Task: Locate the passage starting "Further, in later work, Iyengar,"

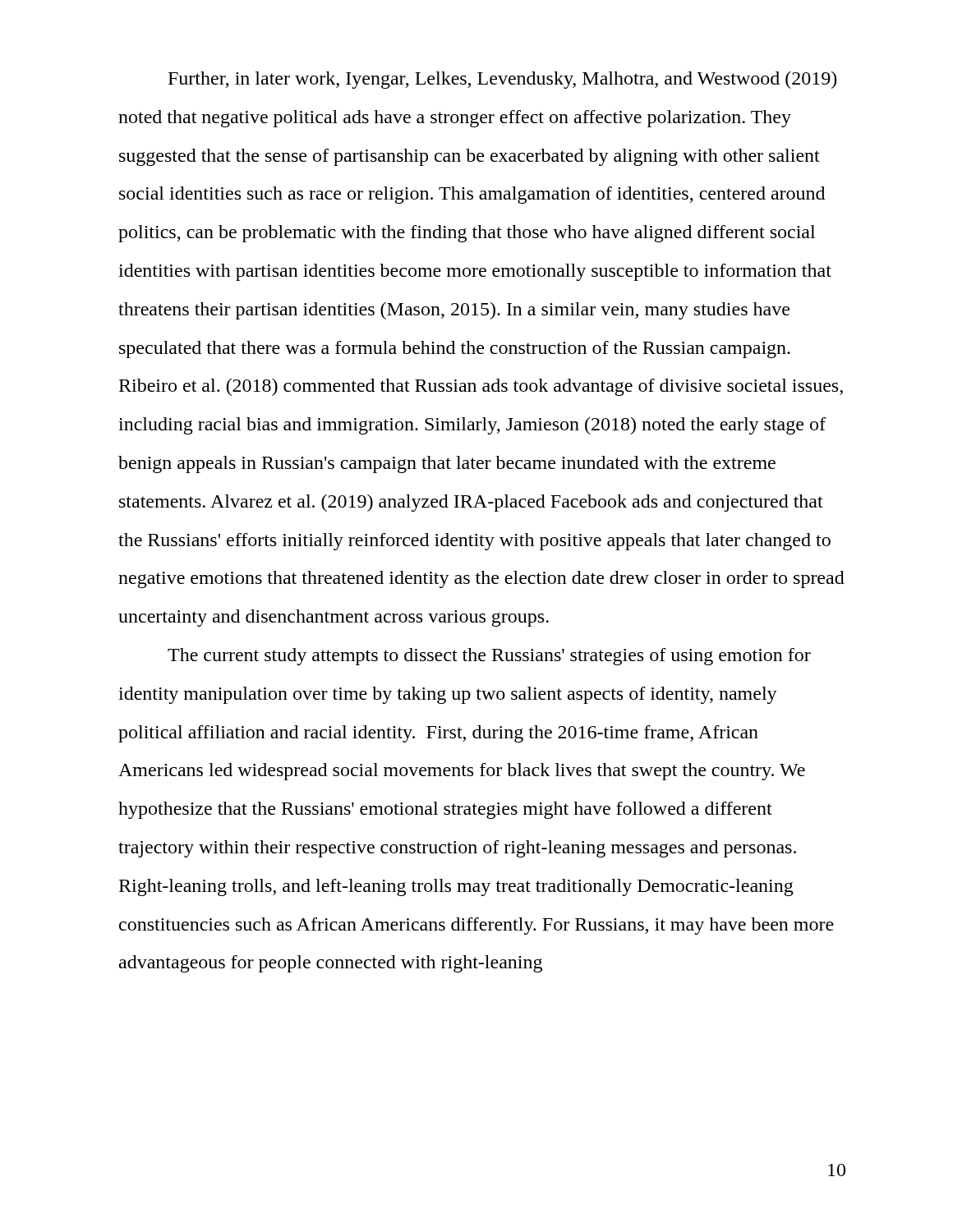Action: pyautogui.click(x=482, y=347)
